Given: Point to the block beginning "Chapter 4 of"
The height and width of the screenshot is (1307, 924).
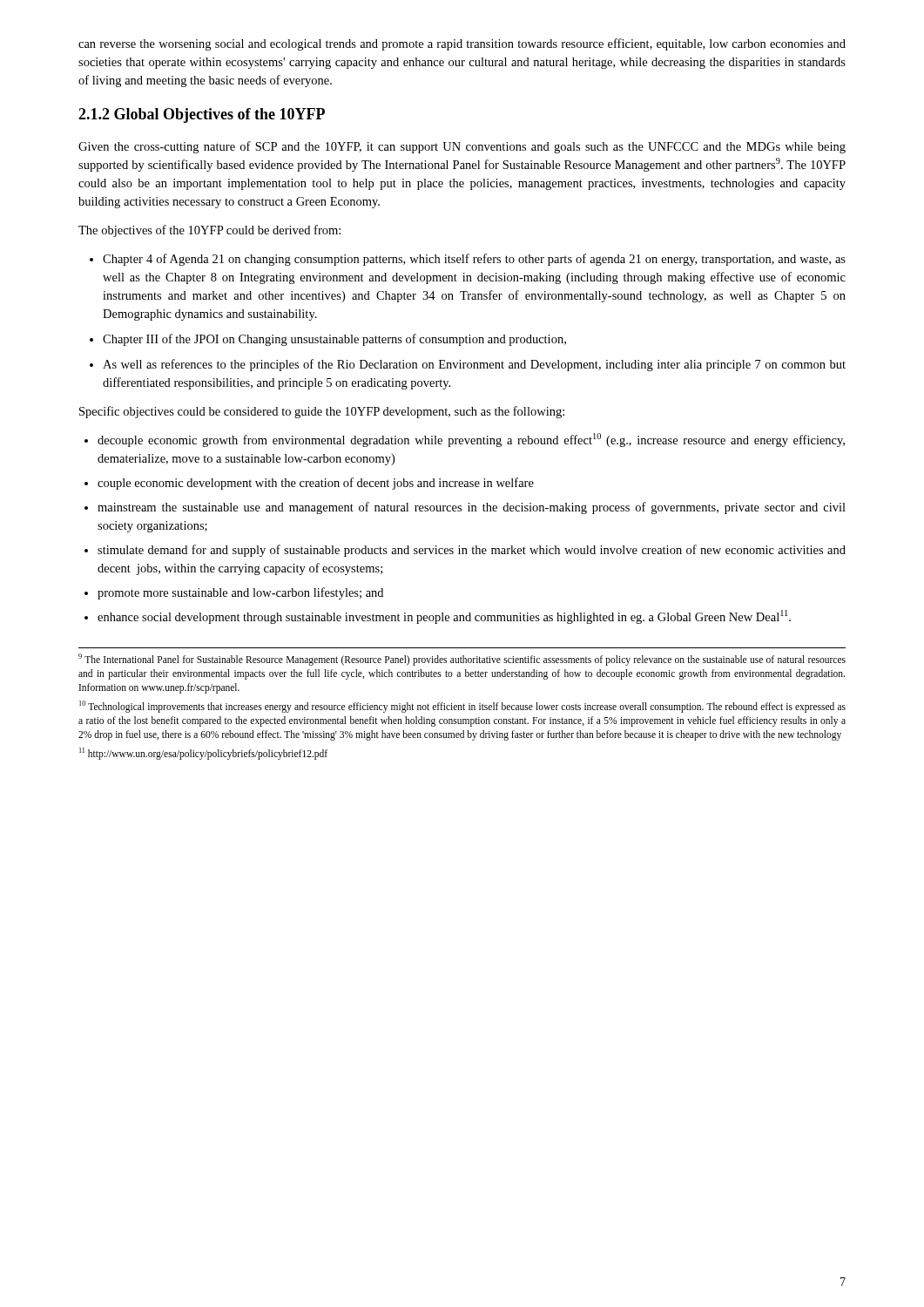Looking at the screenshot, I should coord(474,287).
